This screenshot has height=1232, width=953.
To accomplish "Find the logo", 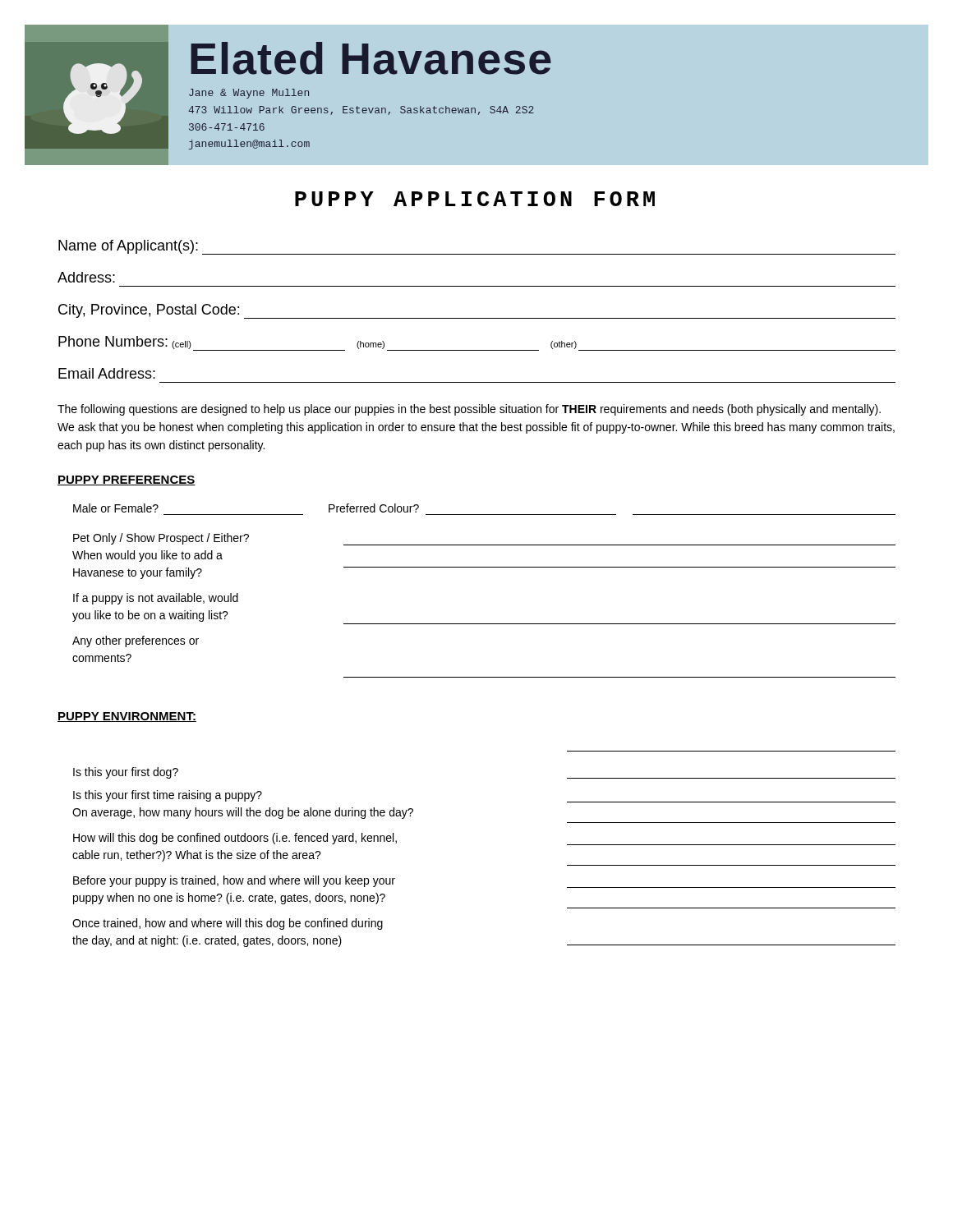I will coord(476,95).
